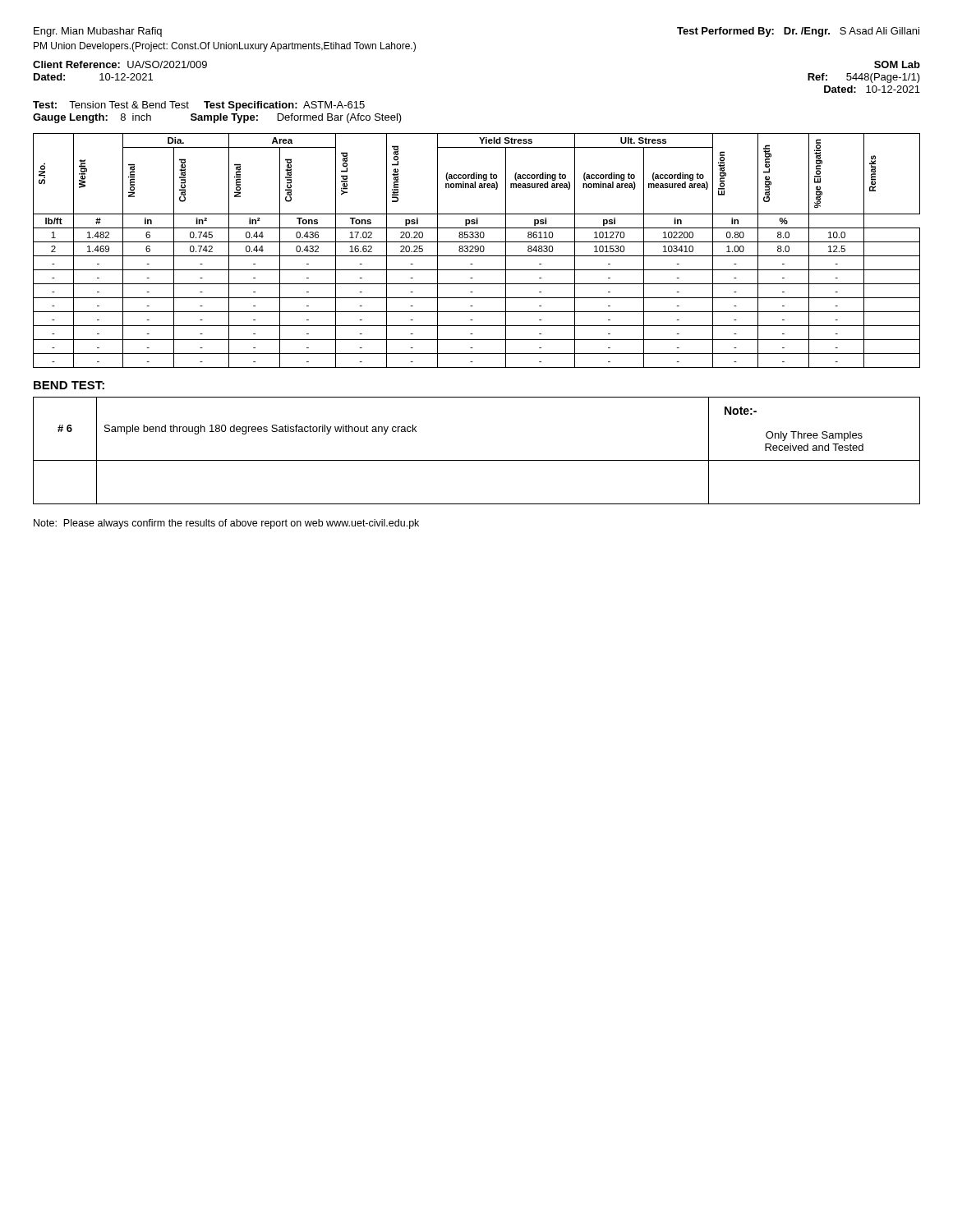Image resolution: width=953 pixels, height=1232 pixels.
Task: Click on the element starting "Note: Please always confirm the results"
Action: click(x=226, y=523)
